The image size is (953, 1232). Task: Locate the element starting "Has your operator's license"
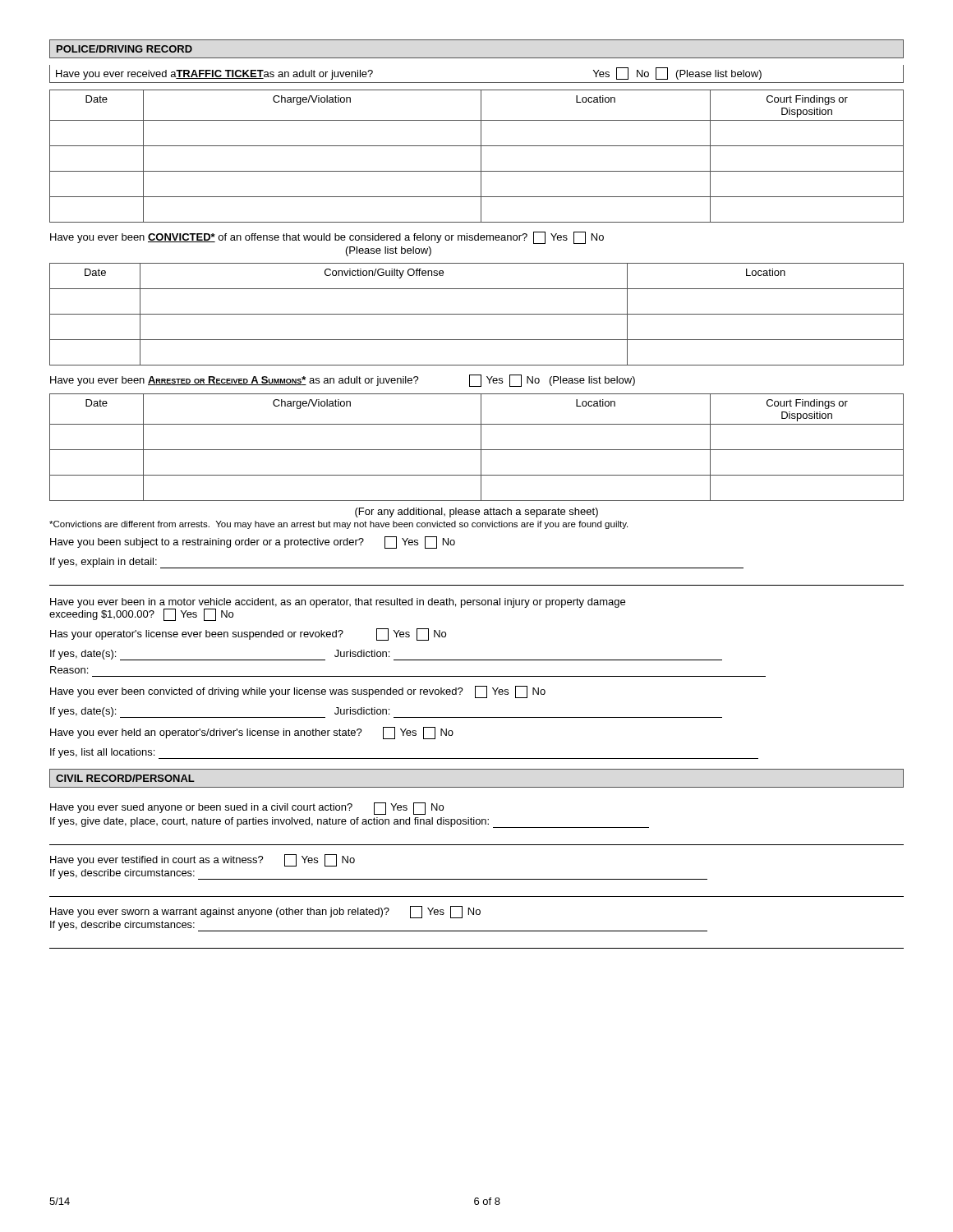tap(248, 634)
